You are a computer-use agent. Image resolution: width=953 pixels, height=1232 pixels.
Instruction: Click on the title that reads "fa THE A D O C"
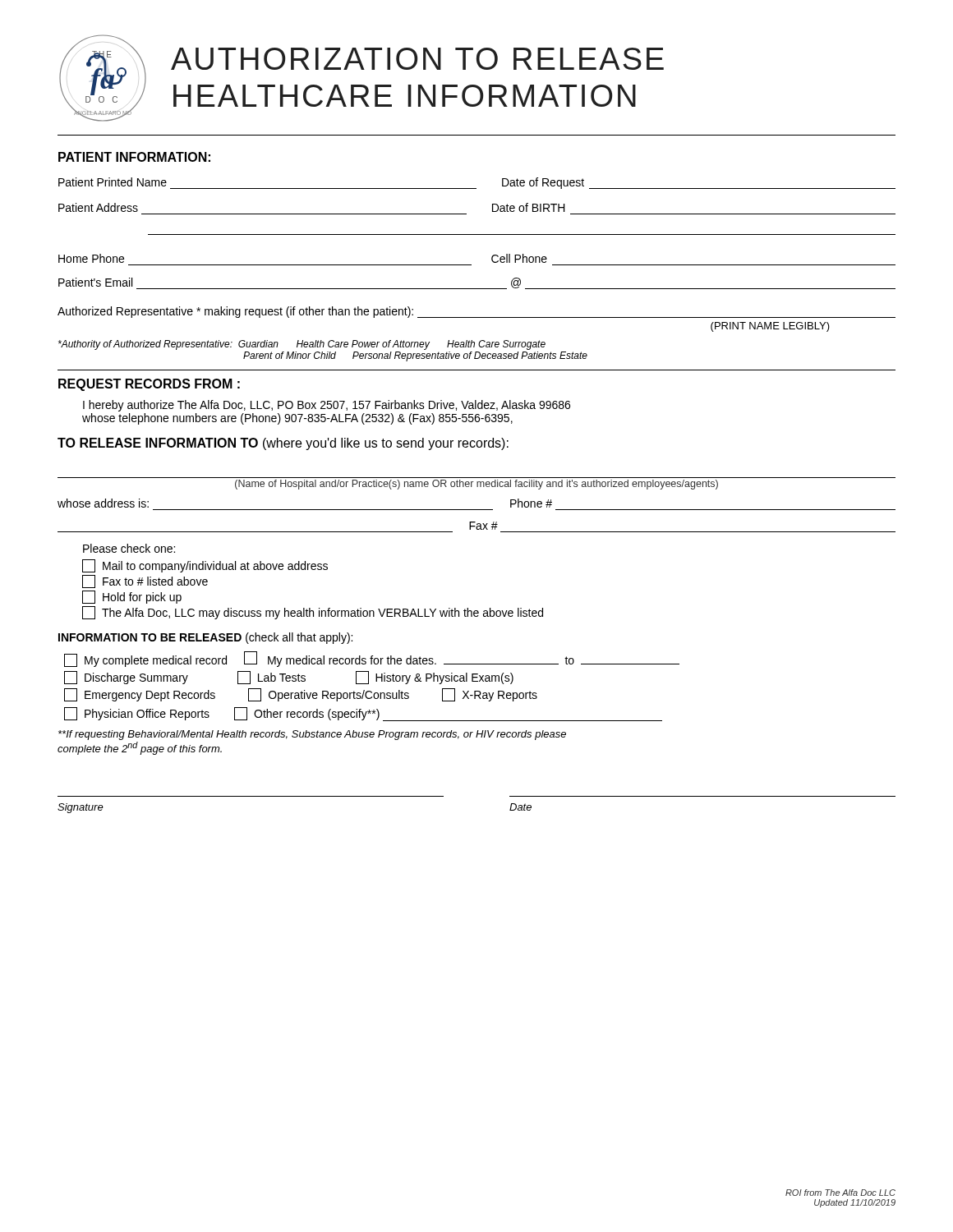click(x=362, y=78)
